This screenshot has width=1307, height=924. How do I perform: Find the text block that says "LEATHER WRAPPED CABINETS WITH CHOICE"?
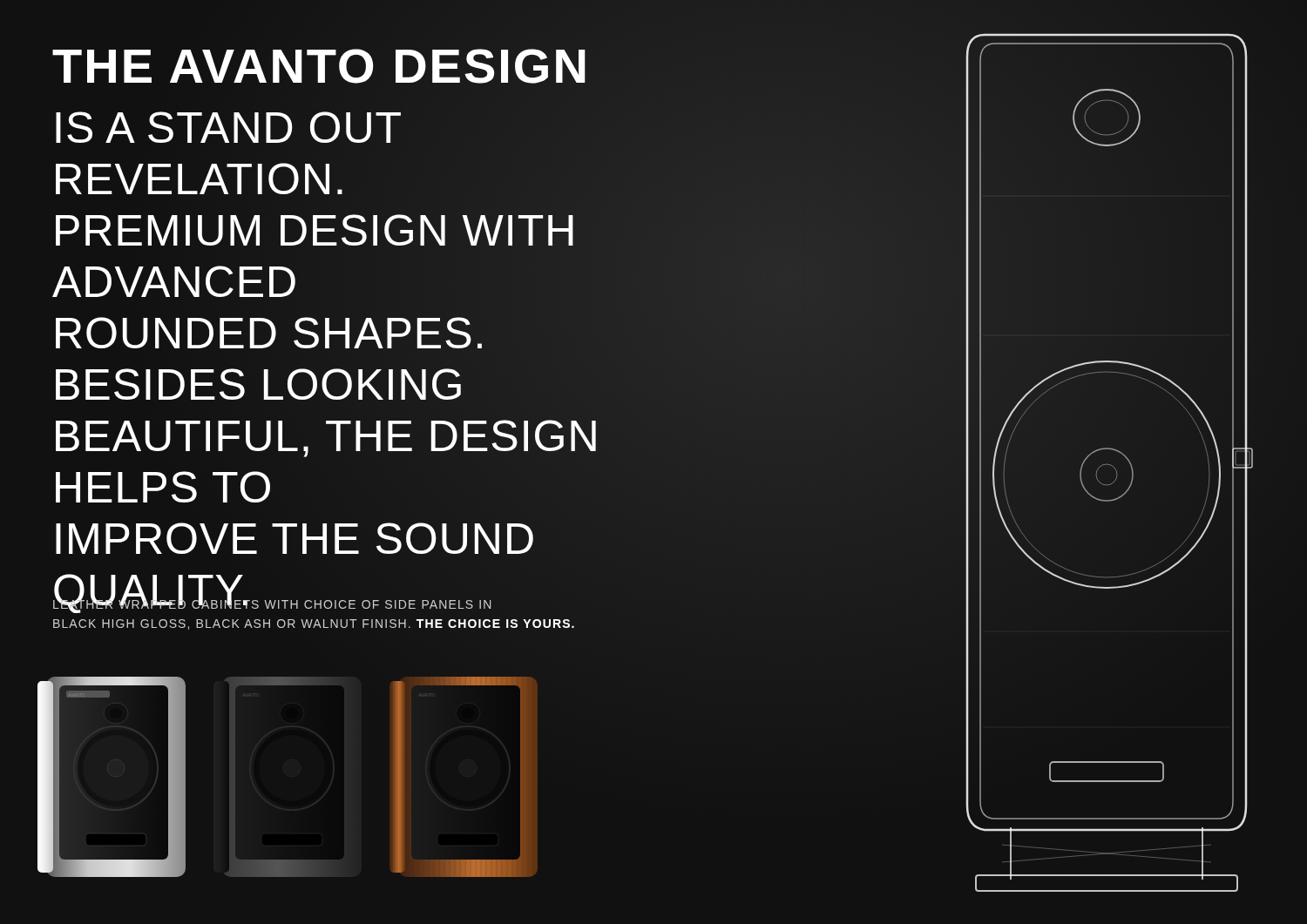click(349, 614)
